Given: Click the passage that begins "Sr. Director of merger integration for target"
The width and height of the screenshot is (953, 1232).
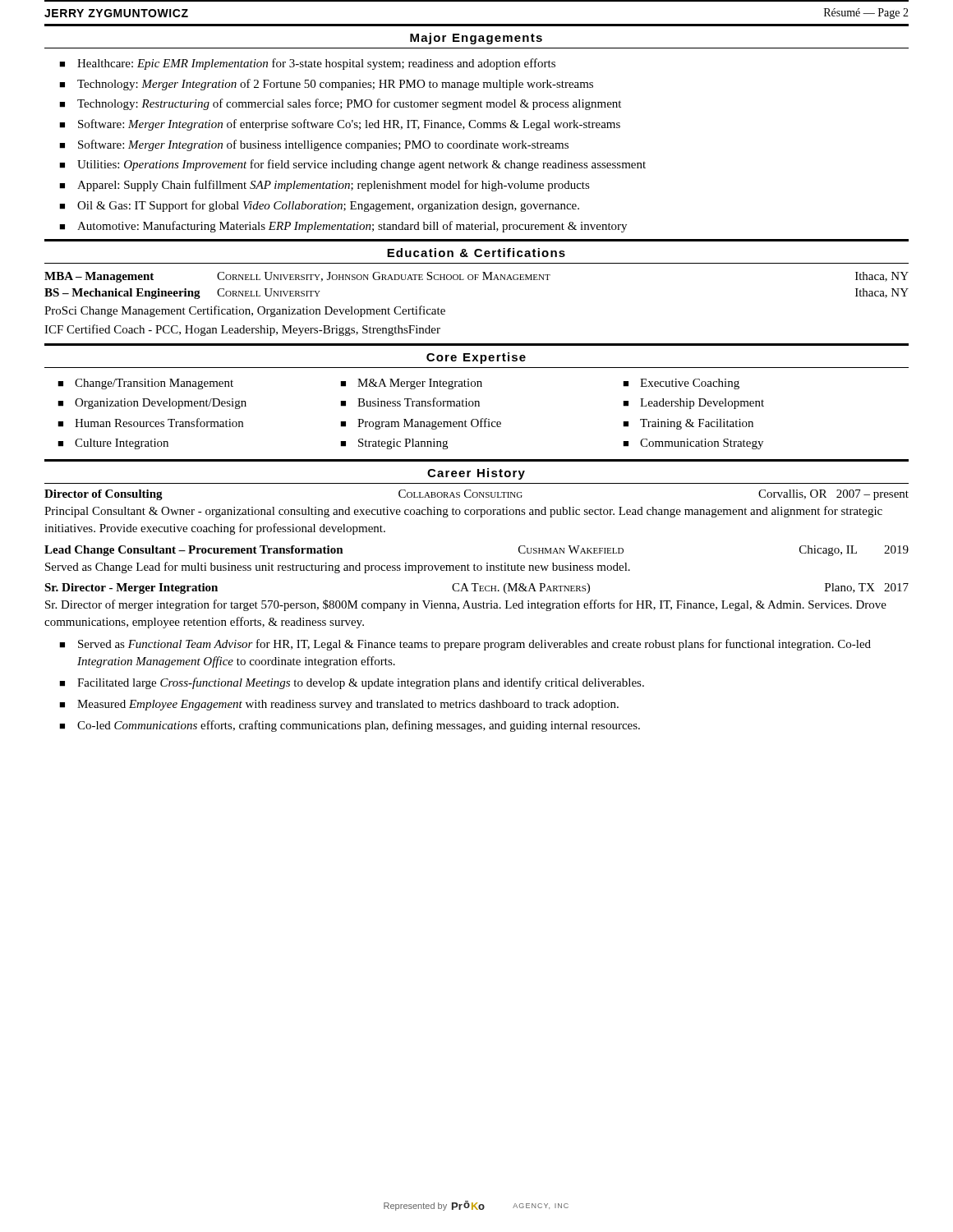Looking at the screenshot, I should [465, 613].
